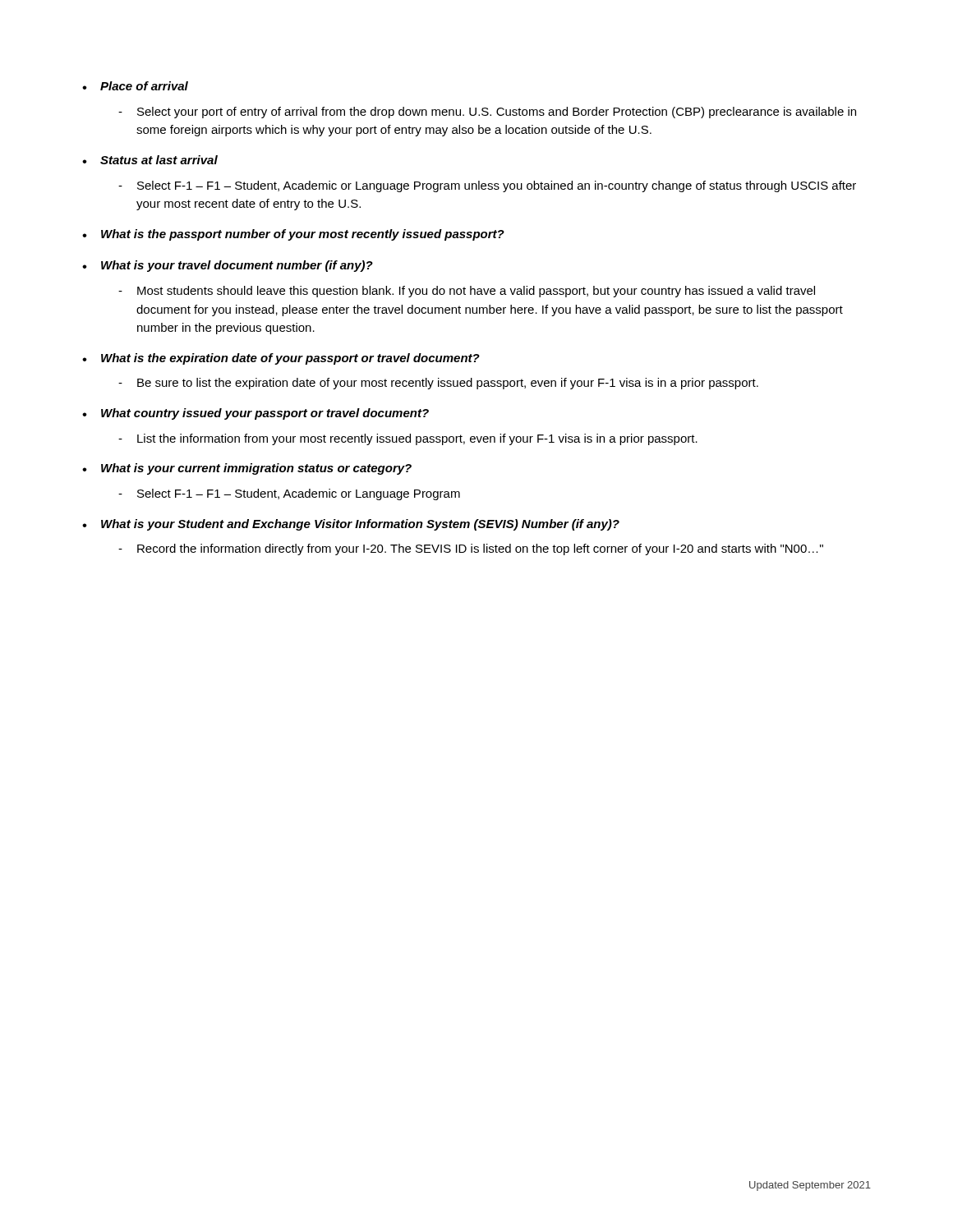Image resolution: width=953 pixels, height=1232 pixels.
Task: Find "• Place of arrival" on this page
Action: [135, 86]
